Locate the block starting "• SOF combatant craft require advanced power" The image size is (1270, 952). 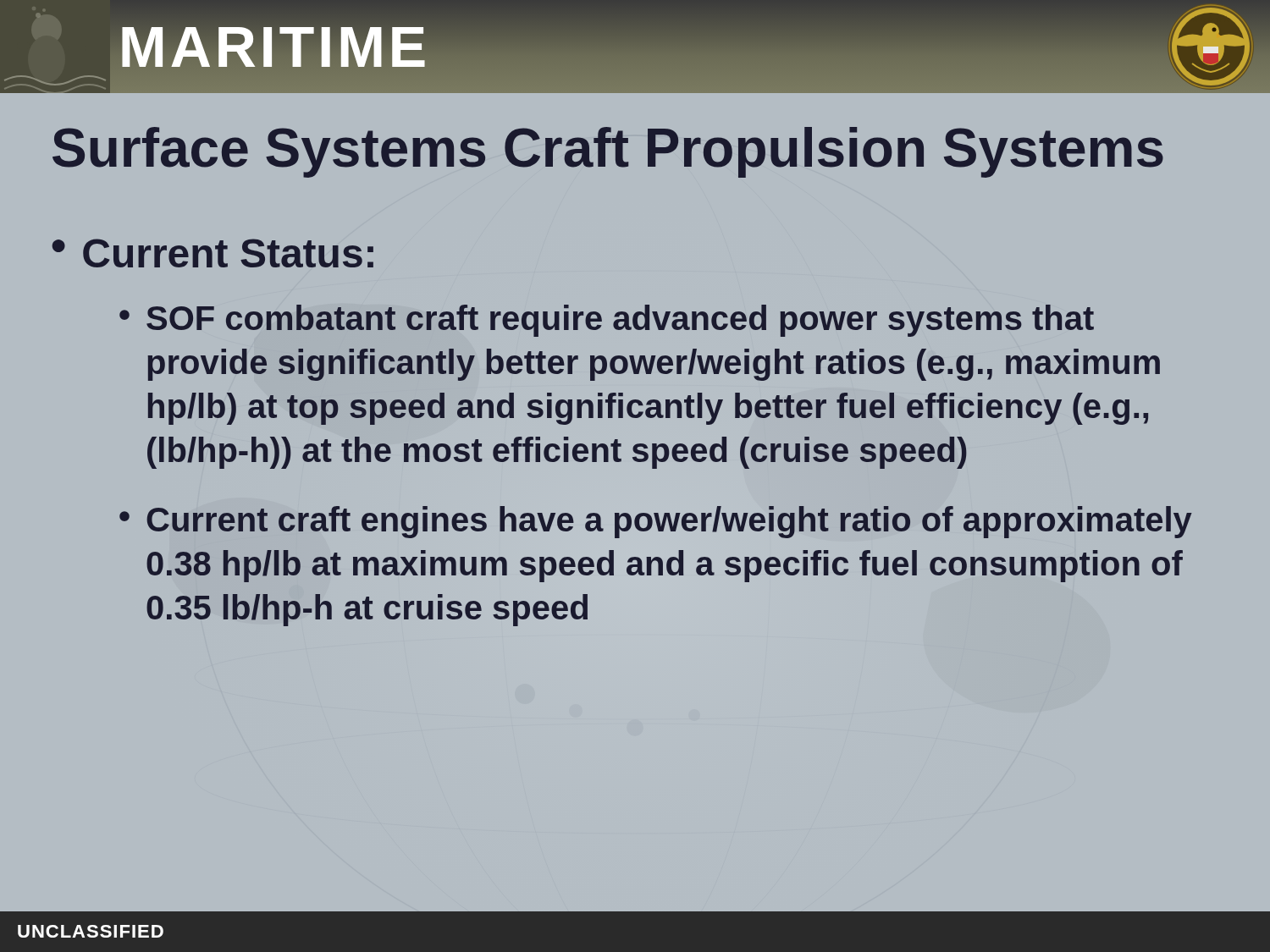669,384
